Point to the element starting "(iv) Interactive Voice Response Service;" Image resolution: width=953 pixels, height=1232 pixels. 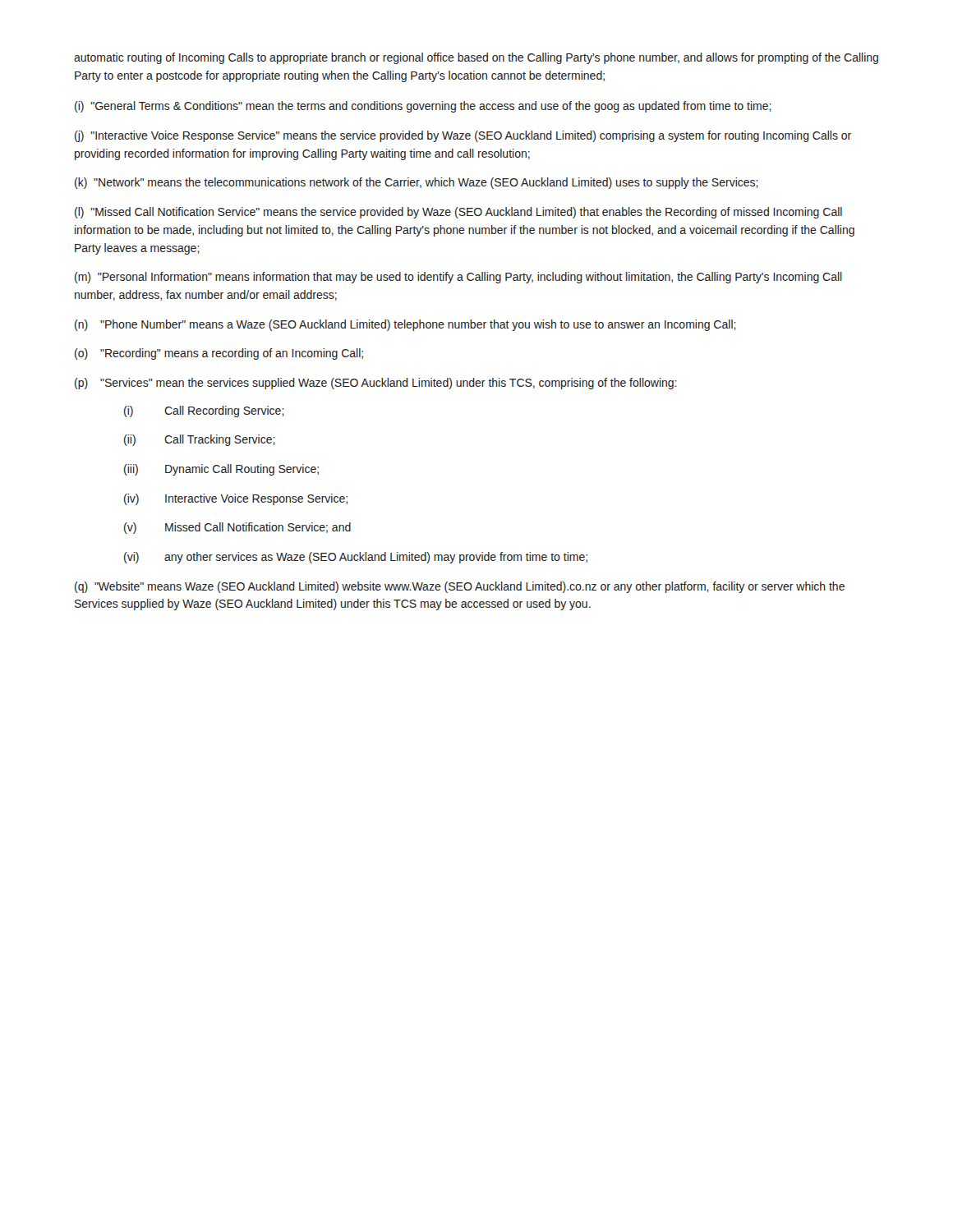(236, 499)
